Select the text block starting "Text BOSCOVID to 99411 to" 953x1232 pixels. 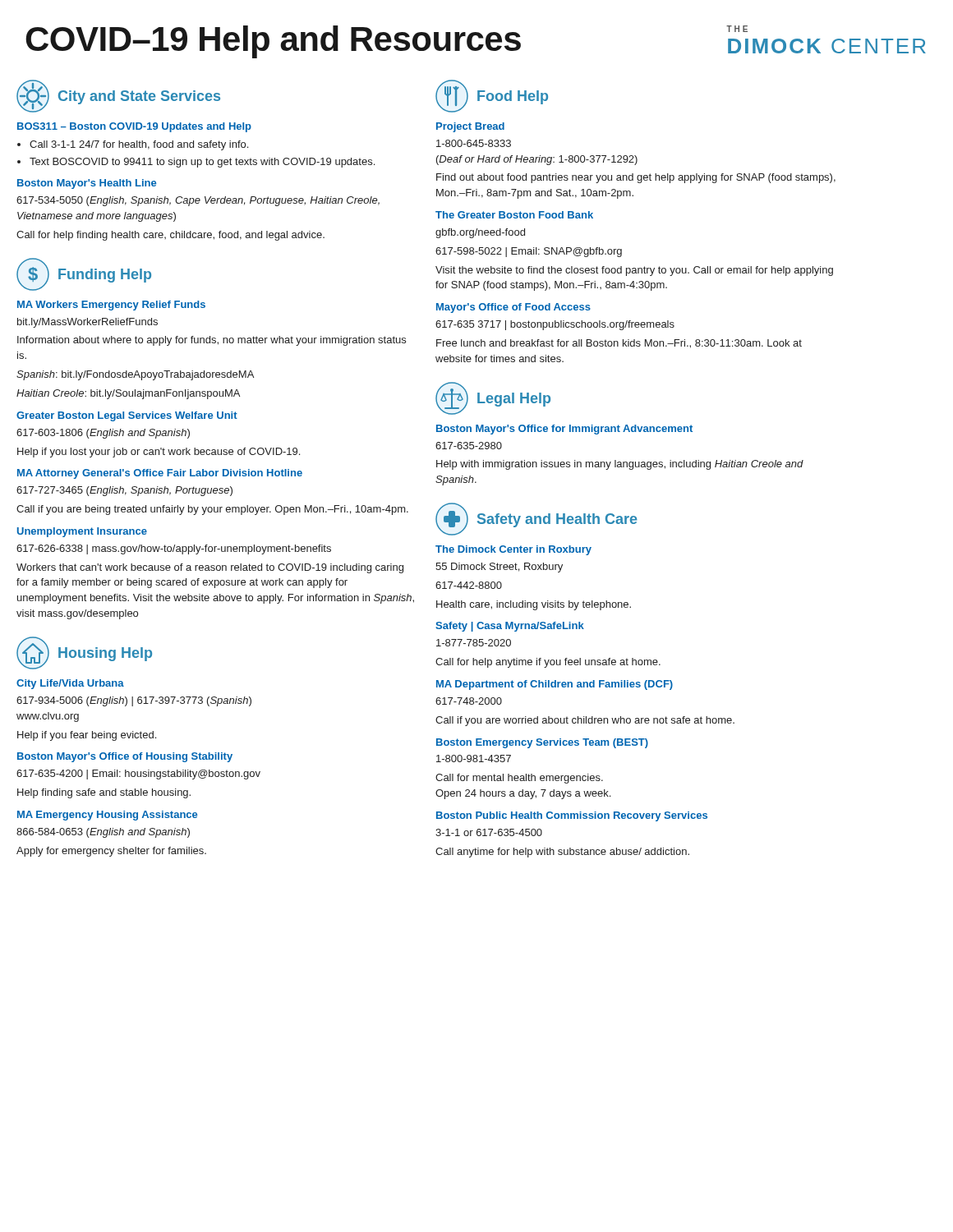click(x=203, y=161)
